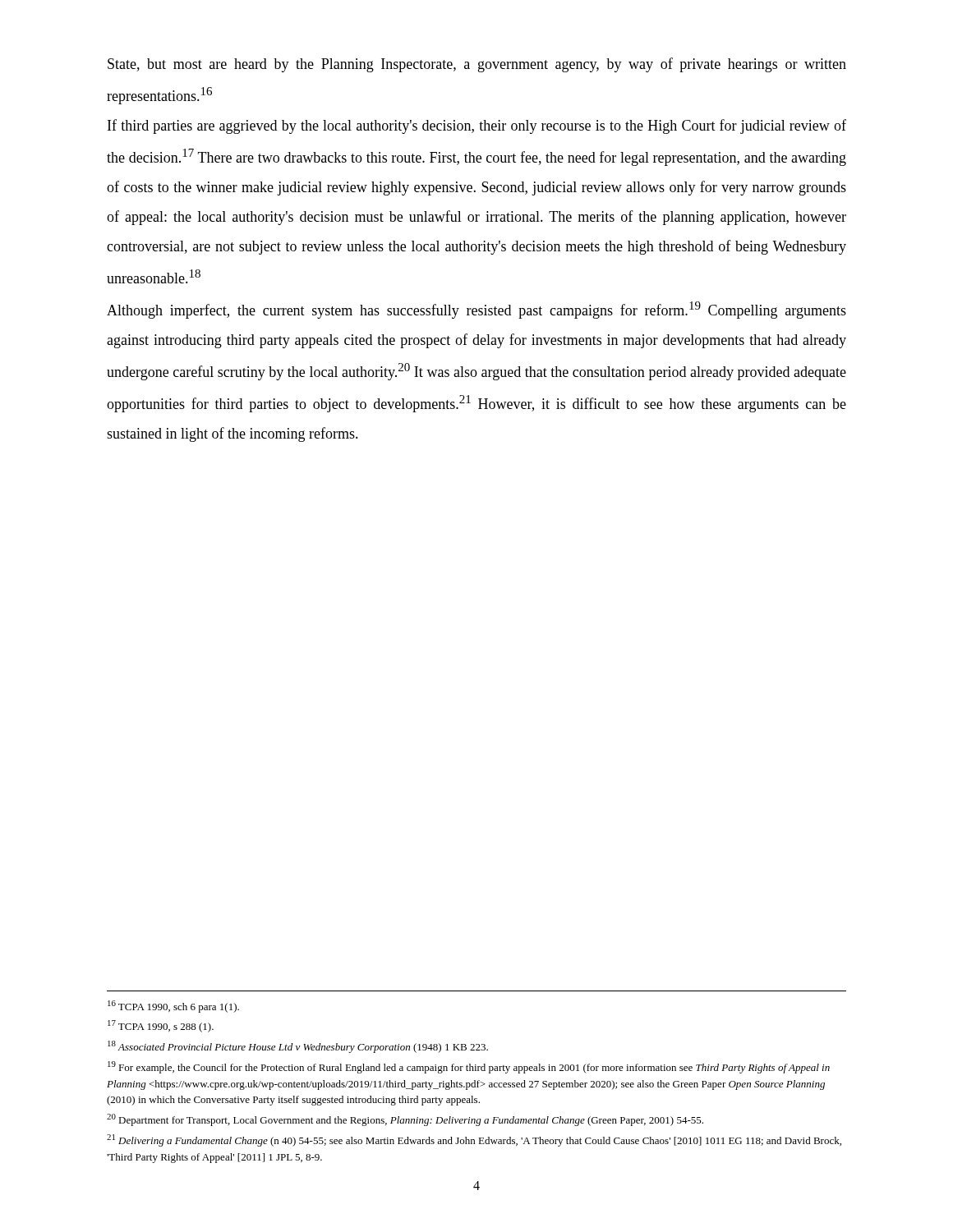
Task: Navigate to the passage starting "18 Associated Provincial Picture House Ltd v"
Action: coord(298,1046)
